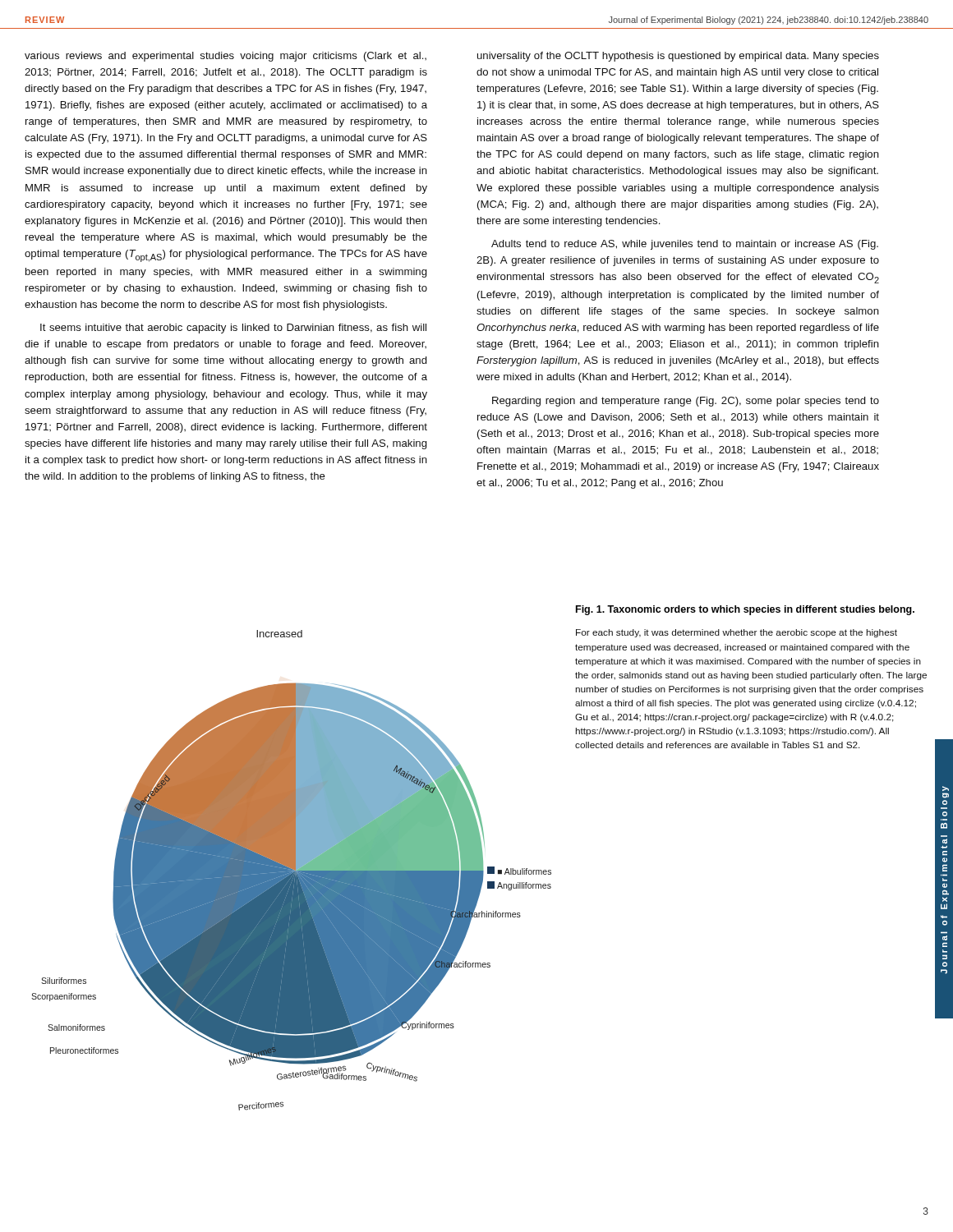Select the text block containing "various reviews and"
This screenshot has width=953, height=1232.
[x=226, y=266]
